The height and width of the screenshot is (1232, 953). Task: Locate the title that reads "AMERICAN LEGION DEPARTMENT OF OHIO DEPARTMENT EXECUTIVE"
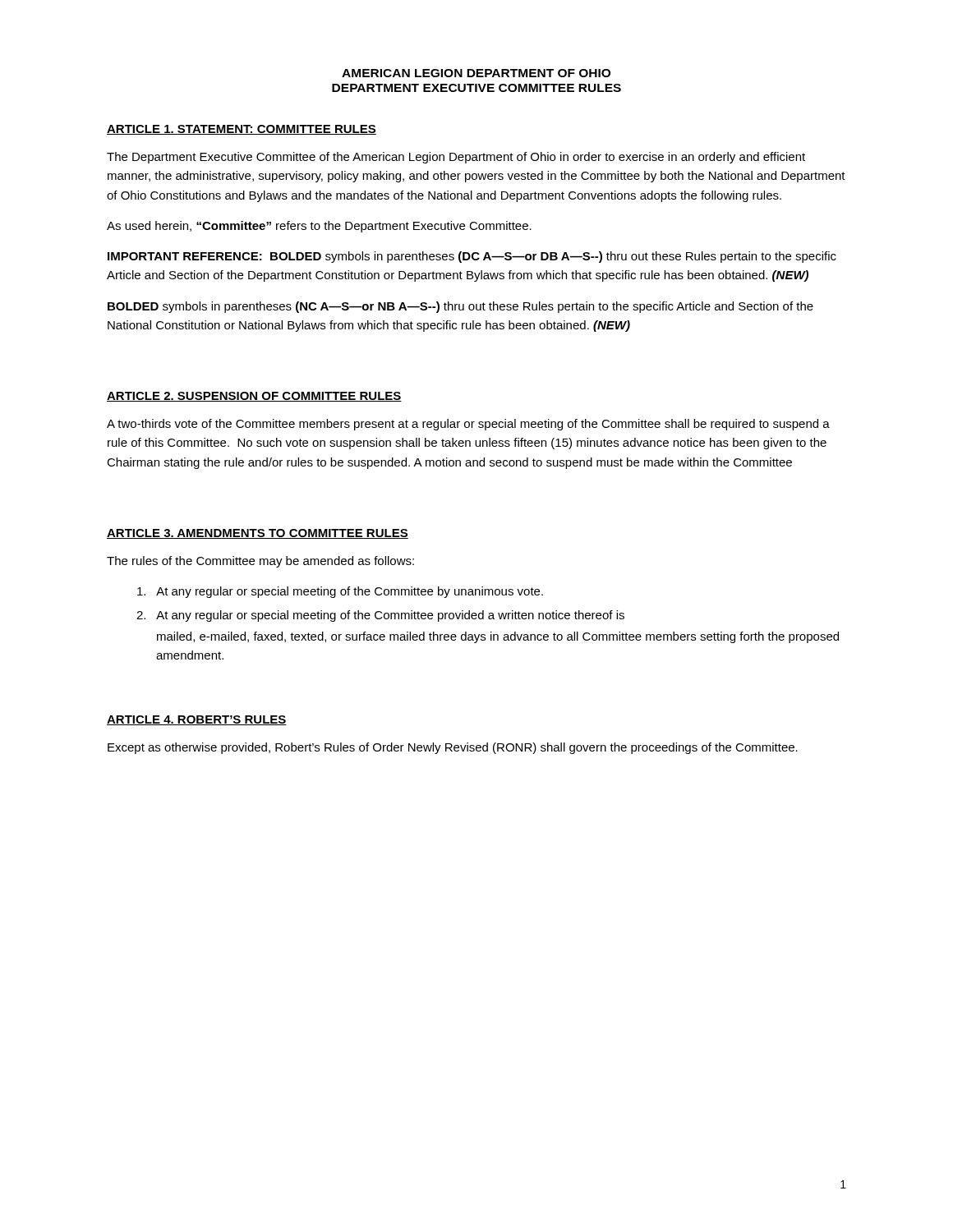point(476,80)
